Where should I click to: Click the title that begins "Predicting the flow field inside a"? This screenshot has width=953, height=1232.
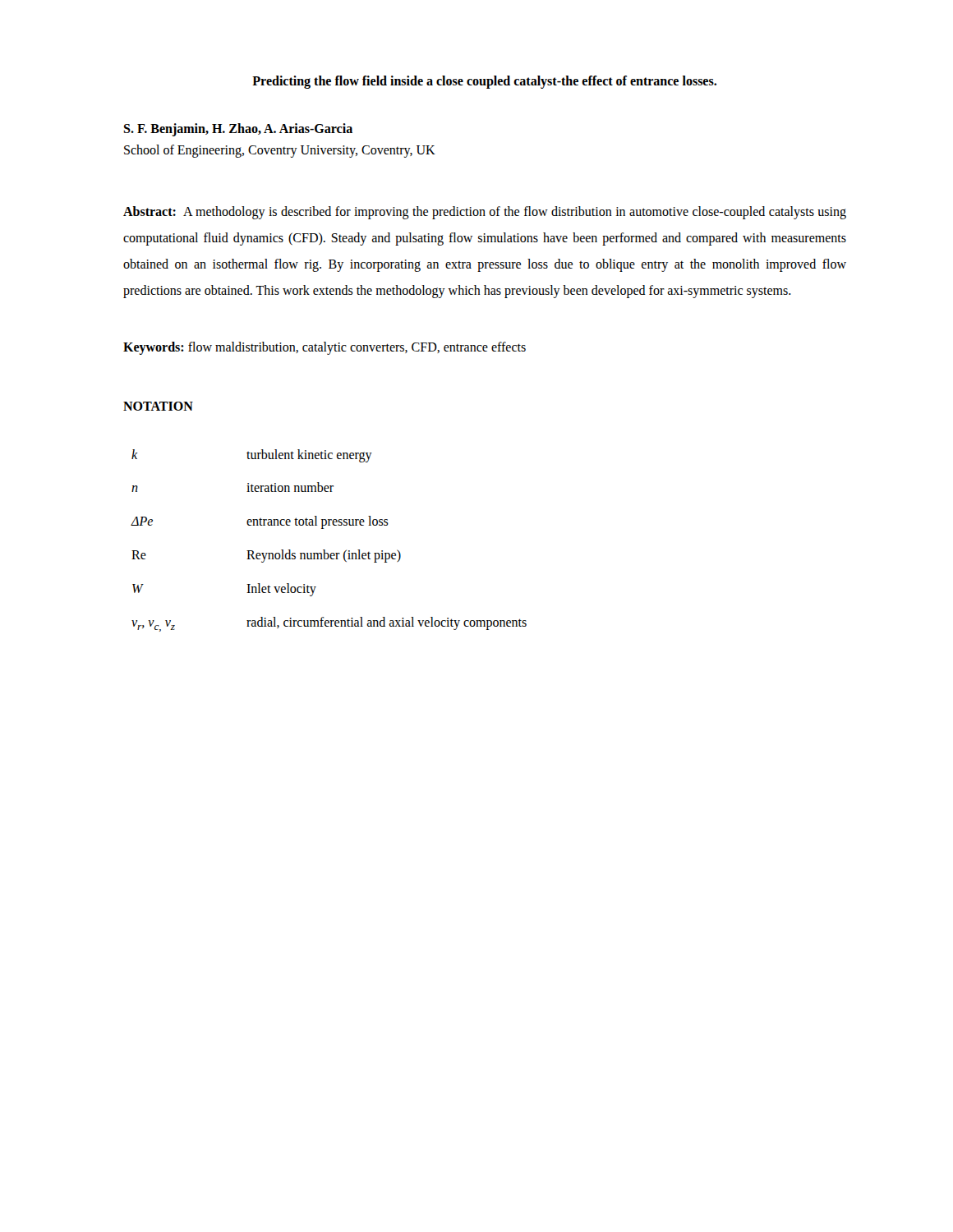coord(485,81)
